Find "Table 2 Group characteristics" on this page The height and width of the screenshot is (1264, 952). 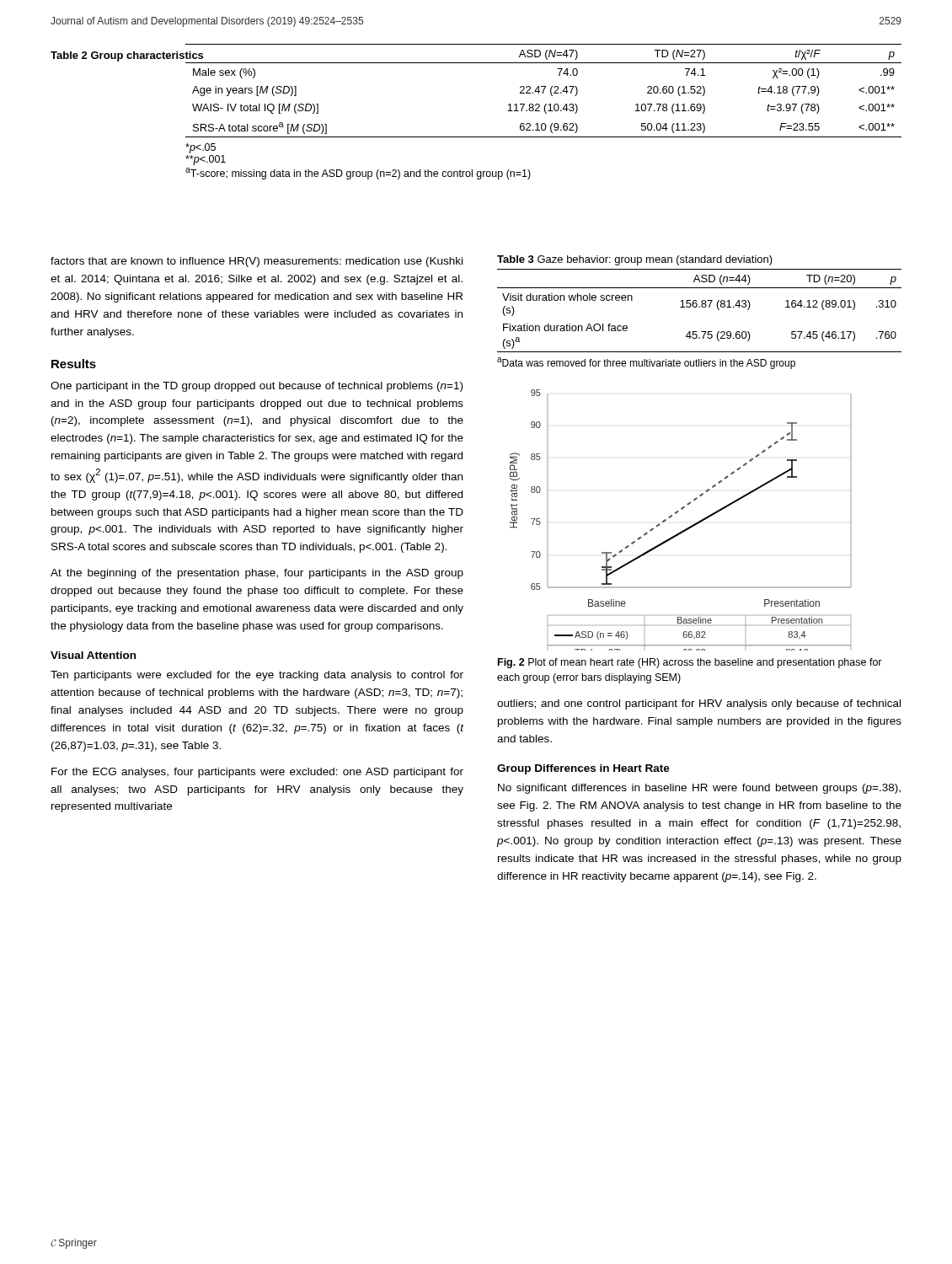point(127,55)
